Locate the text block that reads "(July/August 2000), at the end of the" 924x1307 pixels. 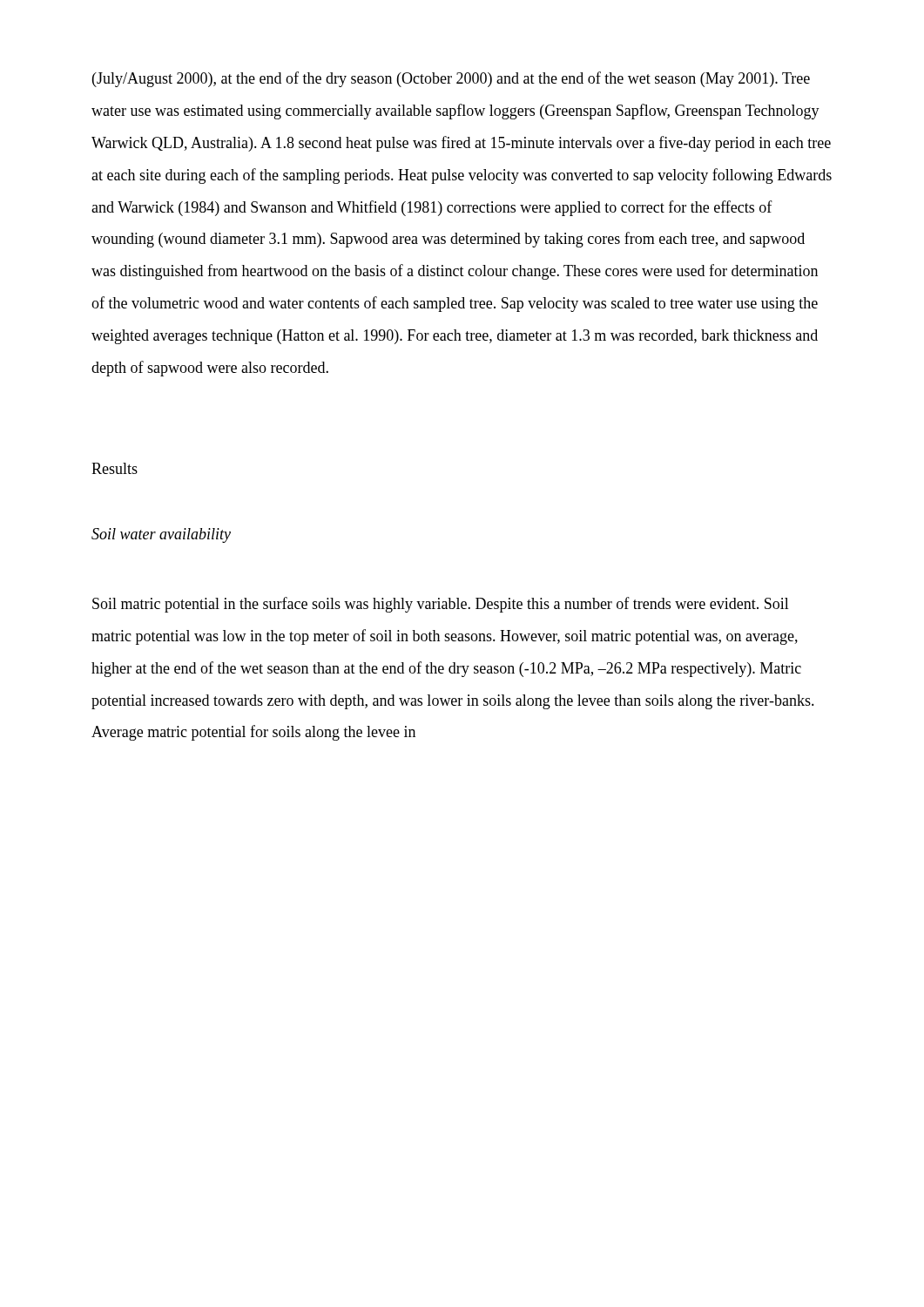coord(462,223)
